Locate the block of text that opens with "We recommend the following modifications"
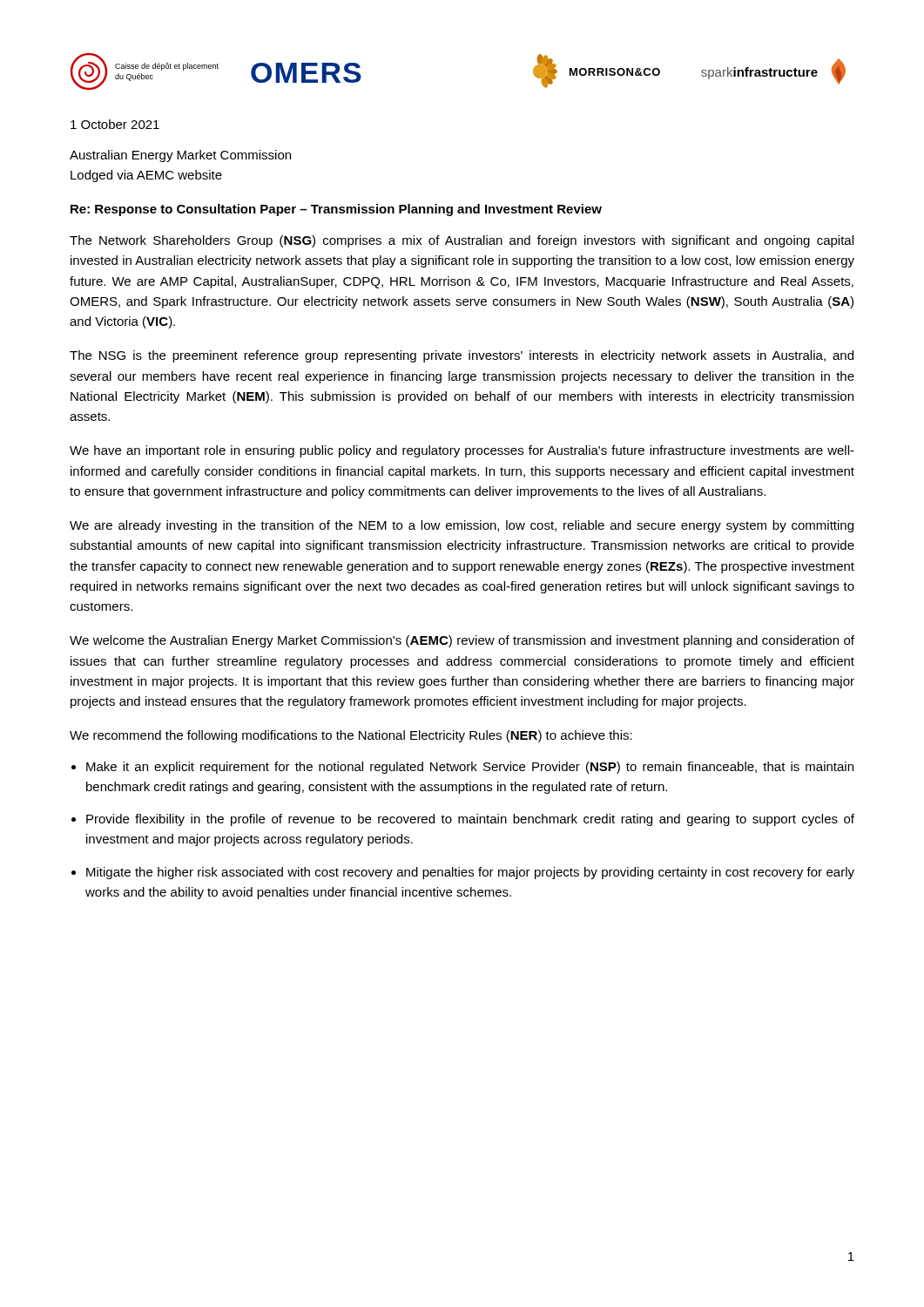 pos(351,735)
